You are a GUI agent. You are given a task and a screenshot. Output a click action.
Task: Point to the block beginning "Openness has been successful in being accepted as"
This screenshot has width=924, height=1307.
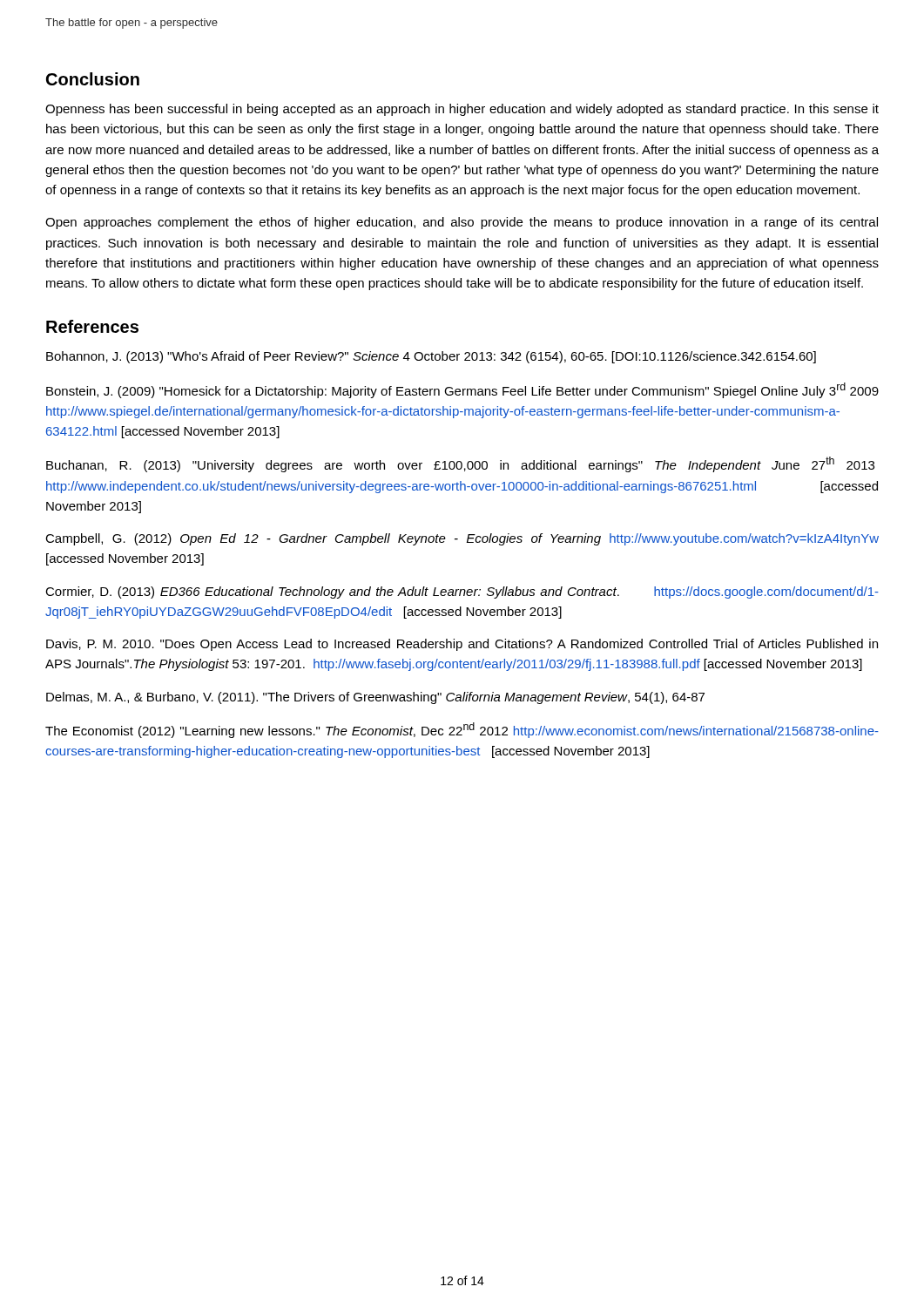click(x=462, y=149)
